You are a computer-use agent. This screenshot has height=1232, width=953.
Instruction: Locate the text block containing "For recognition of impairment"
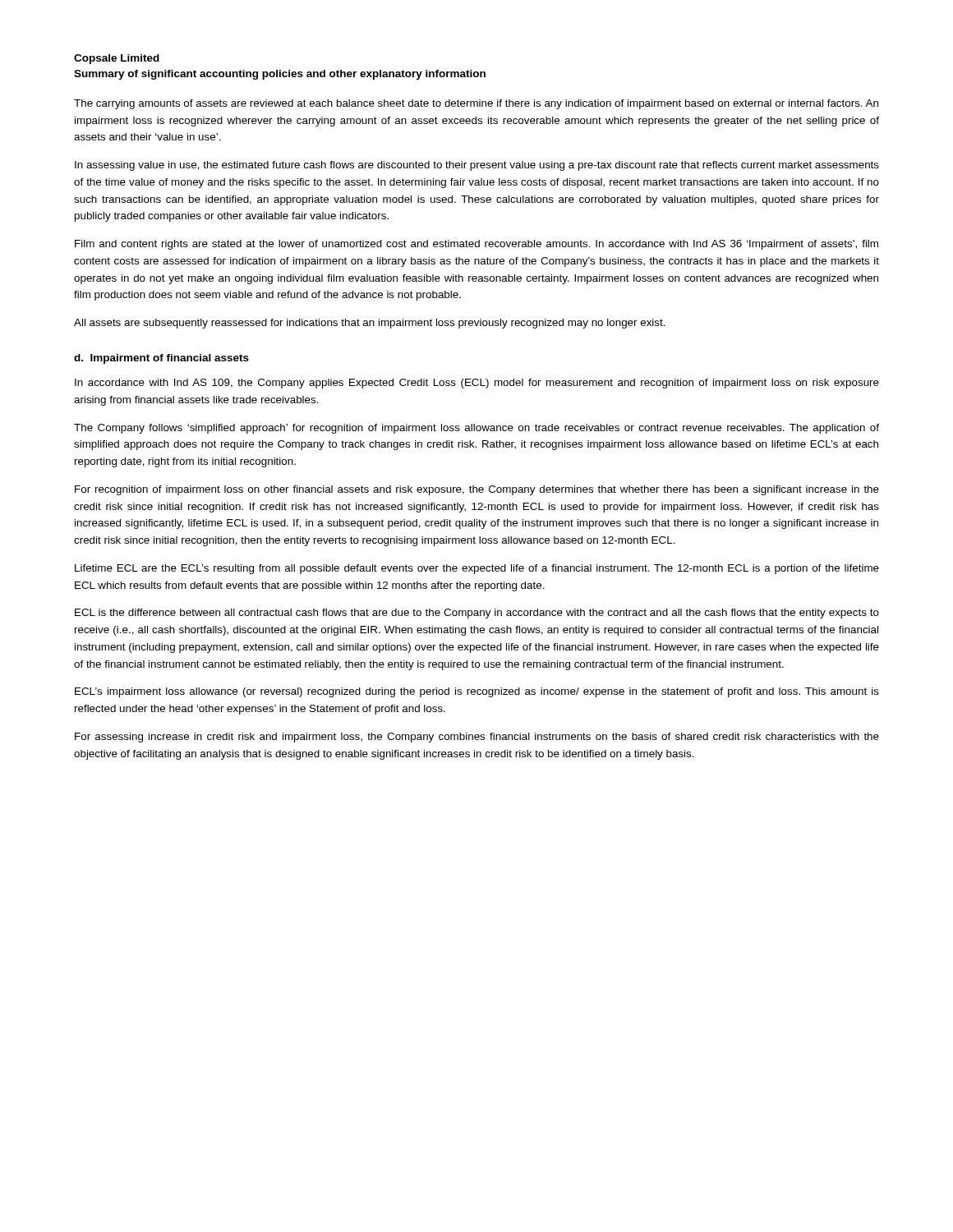(476, 515)
